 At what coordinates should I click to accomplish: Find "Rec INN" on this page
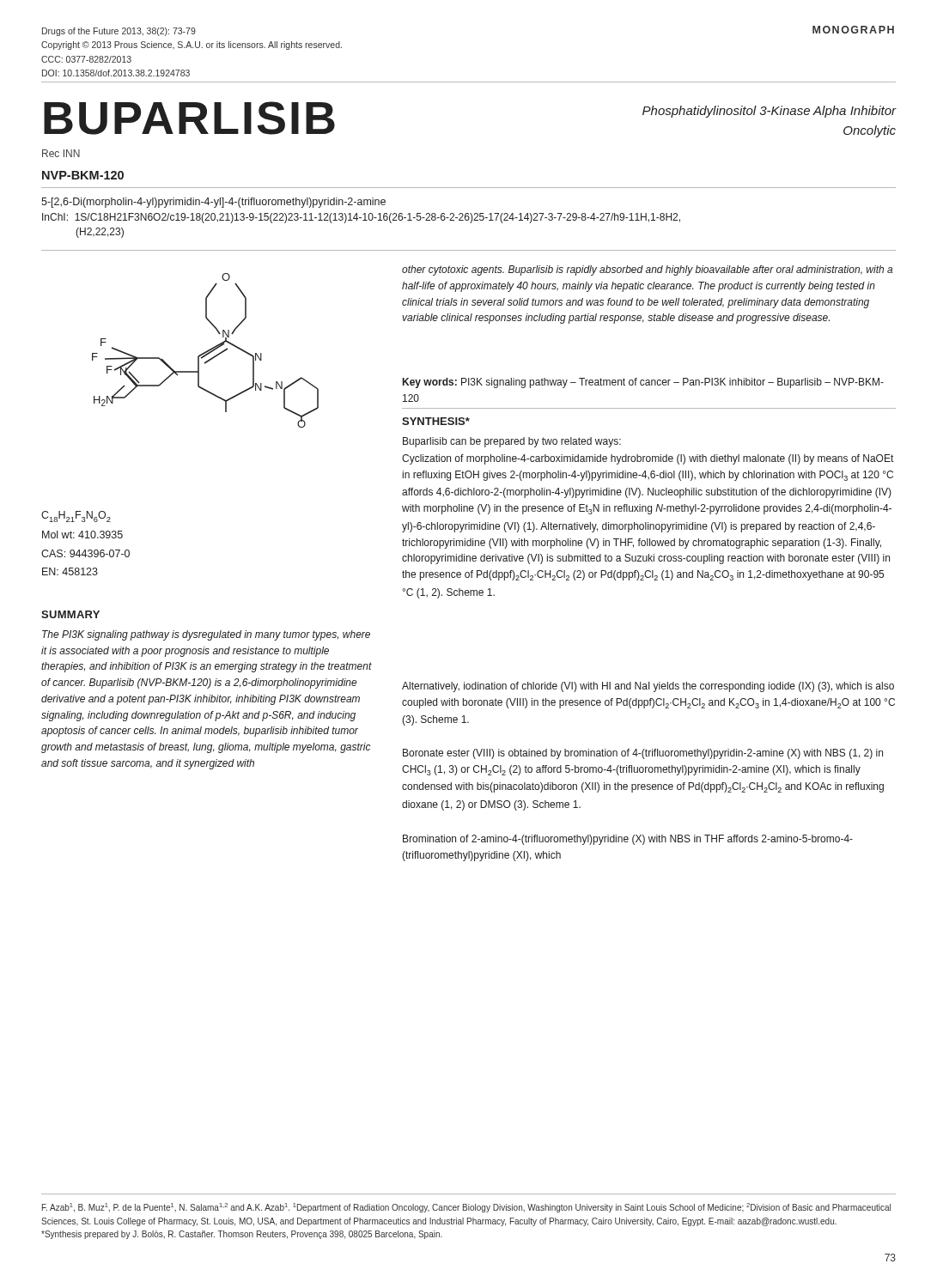pyautogui.click(x=61, y=154)
